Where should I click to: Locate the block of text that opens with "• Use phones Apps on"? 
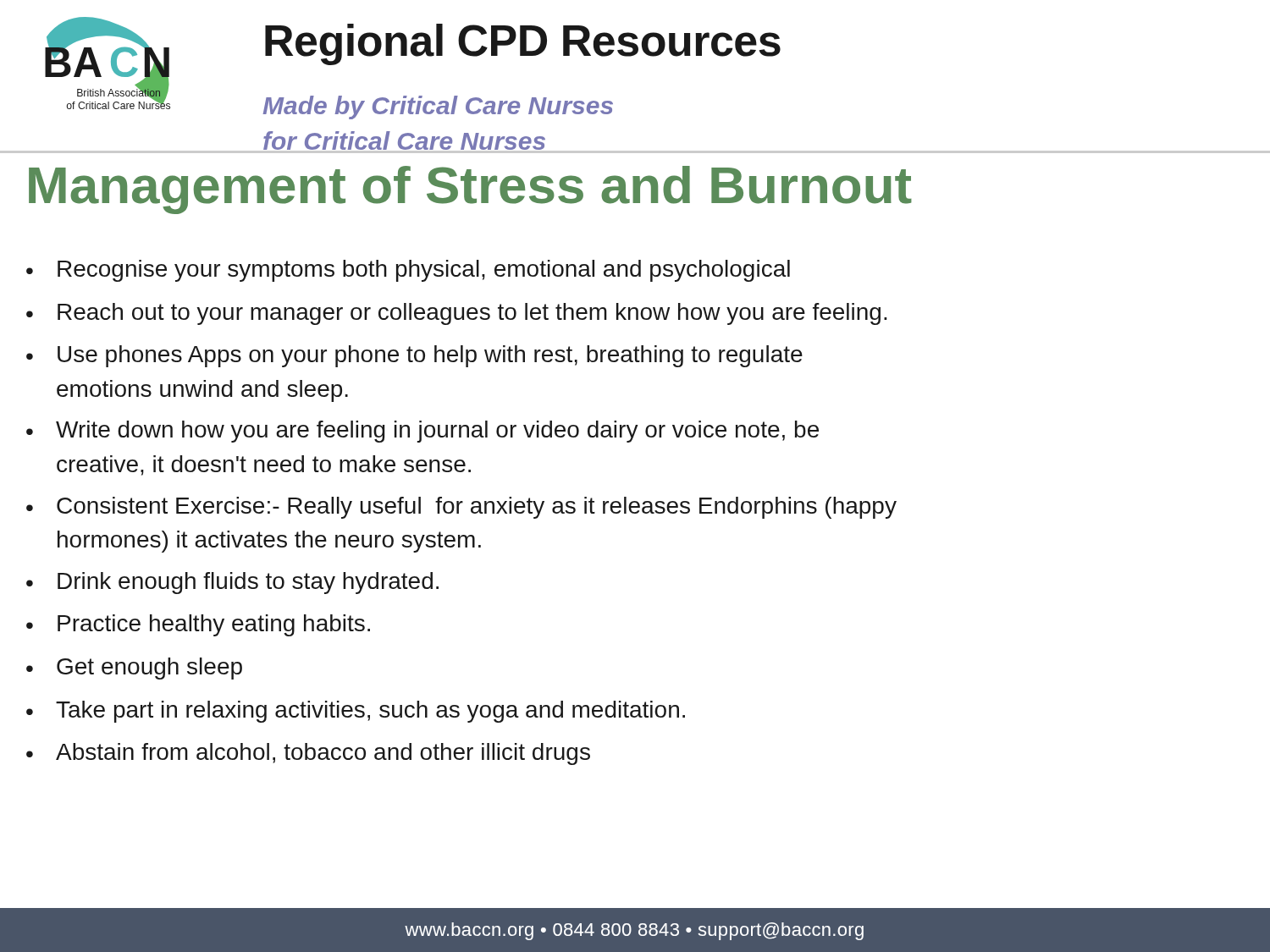627,372
